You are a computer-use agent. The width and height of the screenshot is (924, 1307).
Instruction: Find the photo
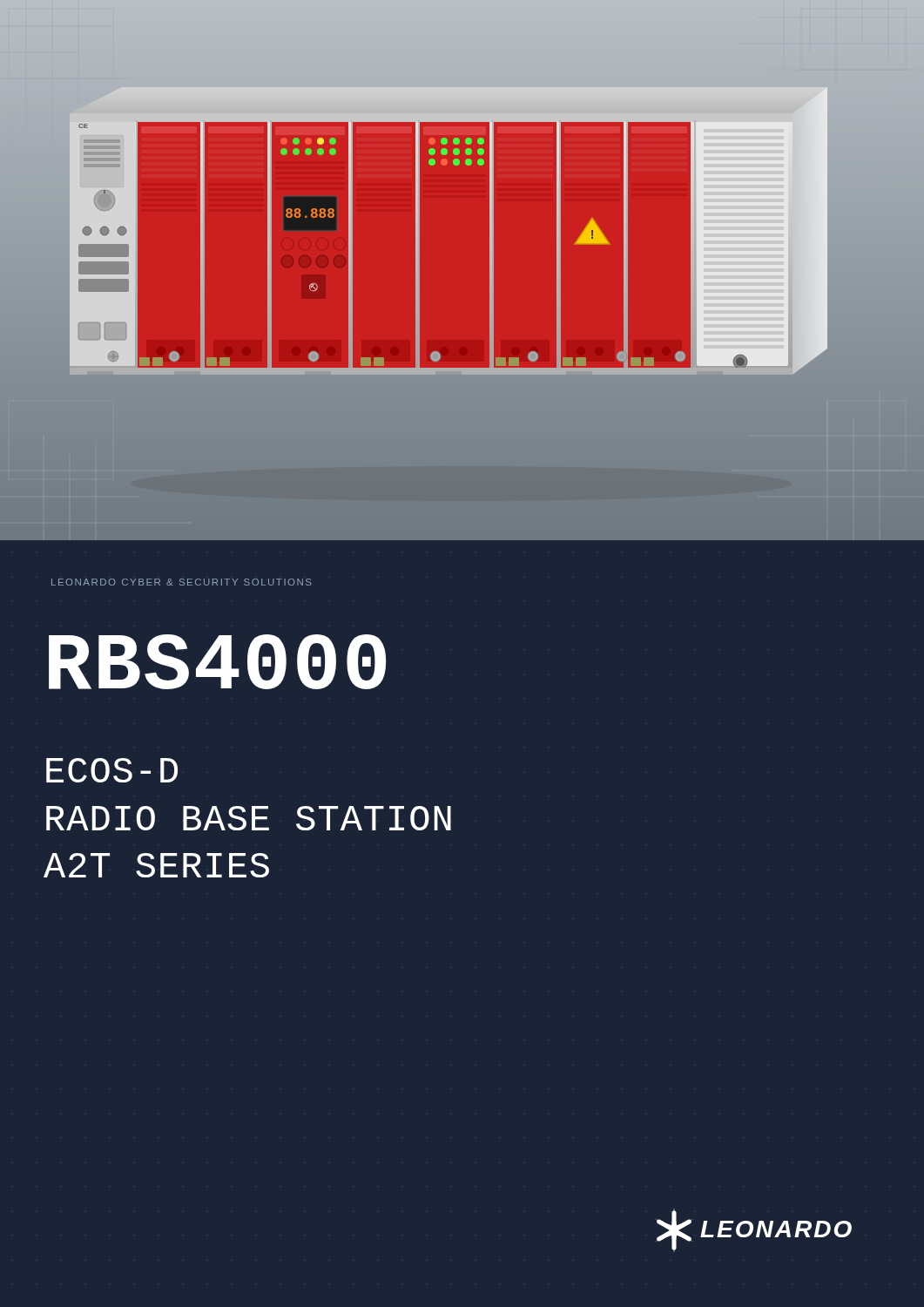(x=462, y=270)
